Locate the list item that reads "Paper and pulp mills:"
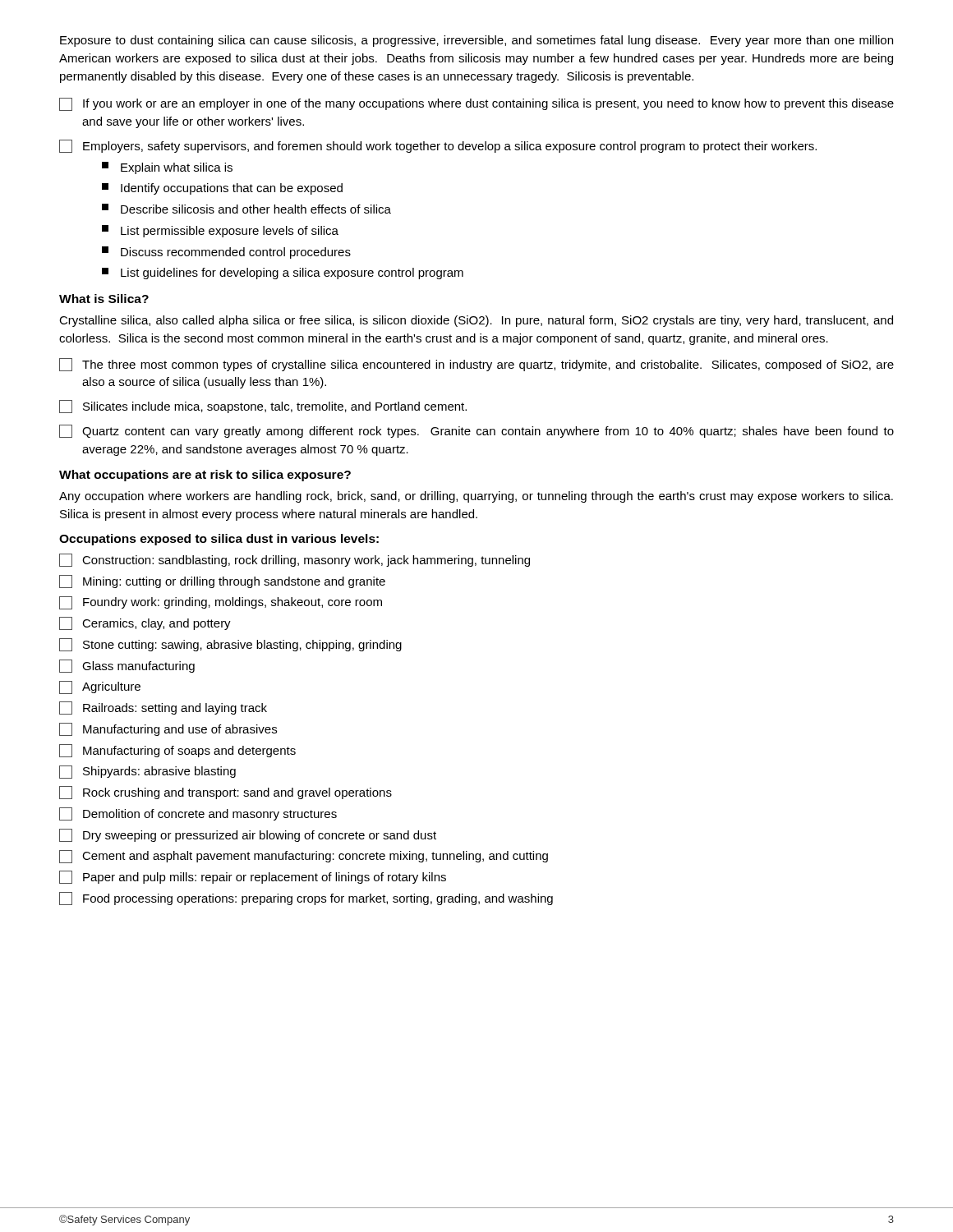This screenshot has height=1232, width=953. (x=253, y=877)
